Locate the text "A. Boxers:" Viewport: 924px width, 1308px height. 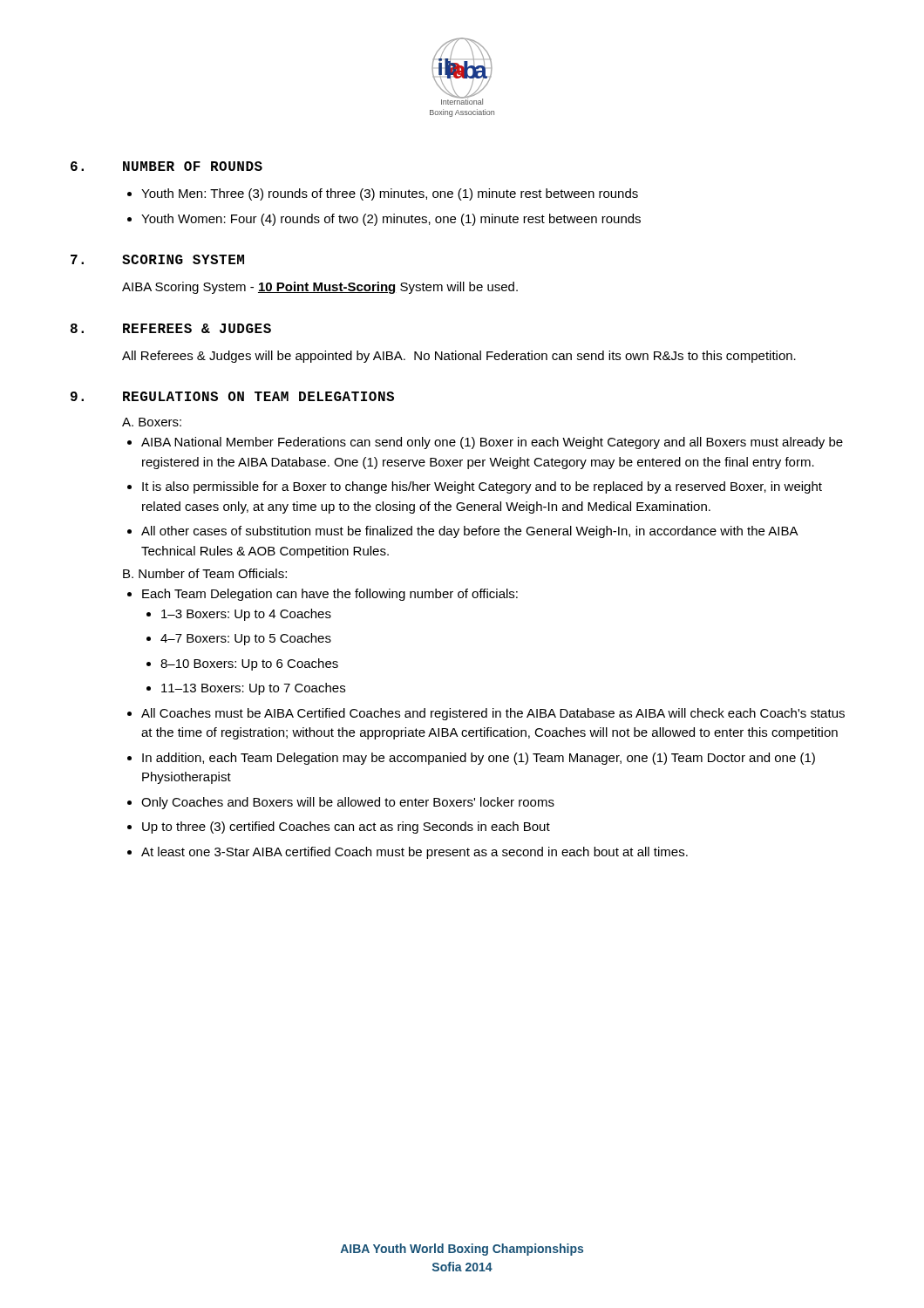(152, 422)
